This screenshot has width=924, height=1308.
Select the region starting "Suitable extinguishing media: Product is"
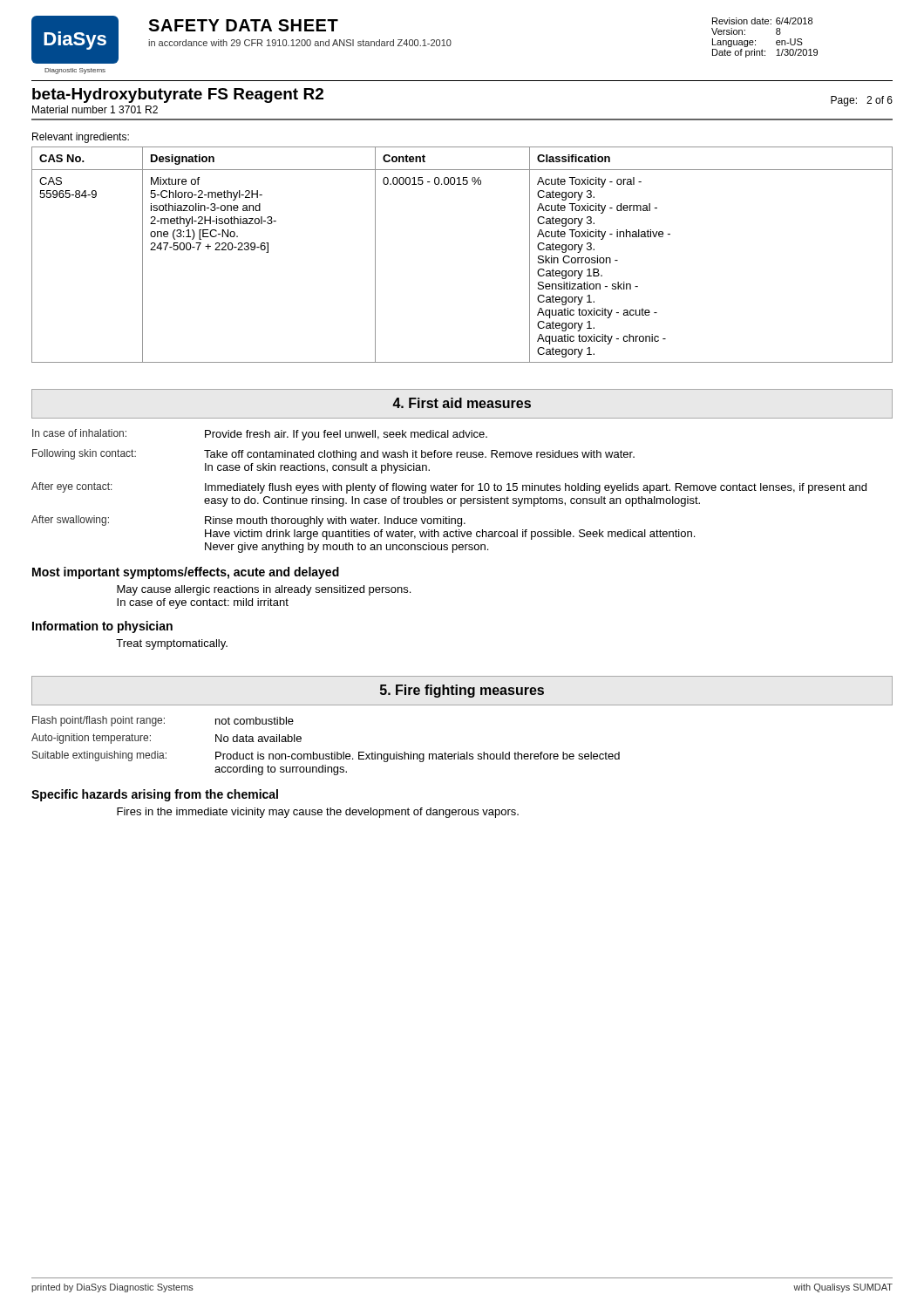pos(462,762)
